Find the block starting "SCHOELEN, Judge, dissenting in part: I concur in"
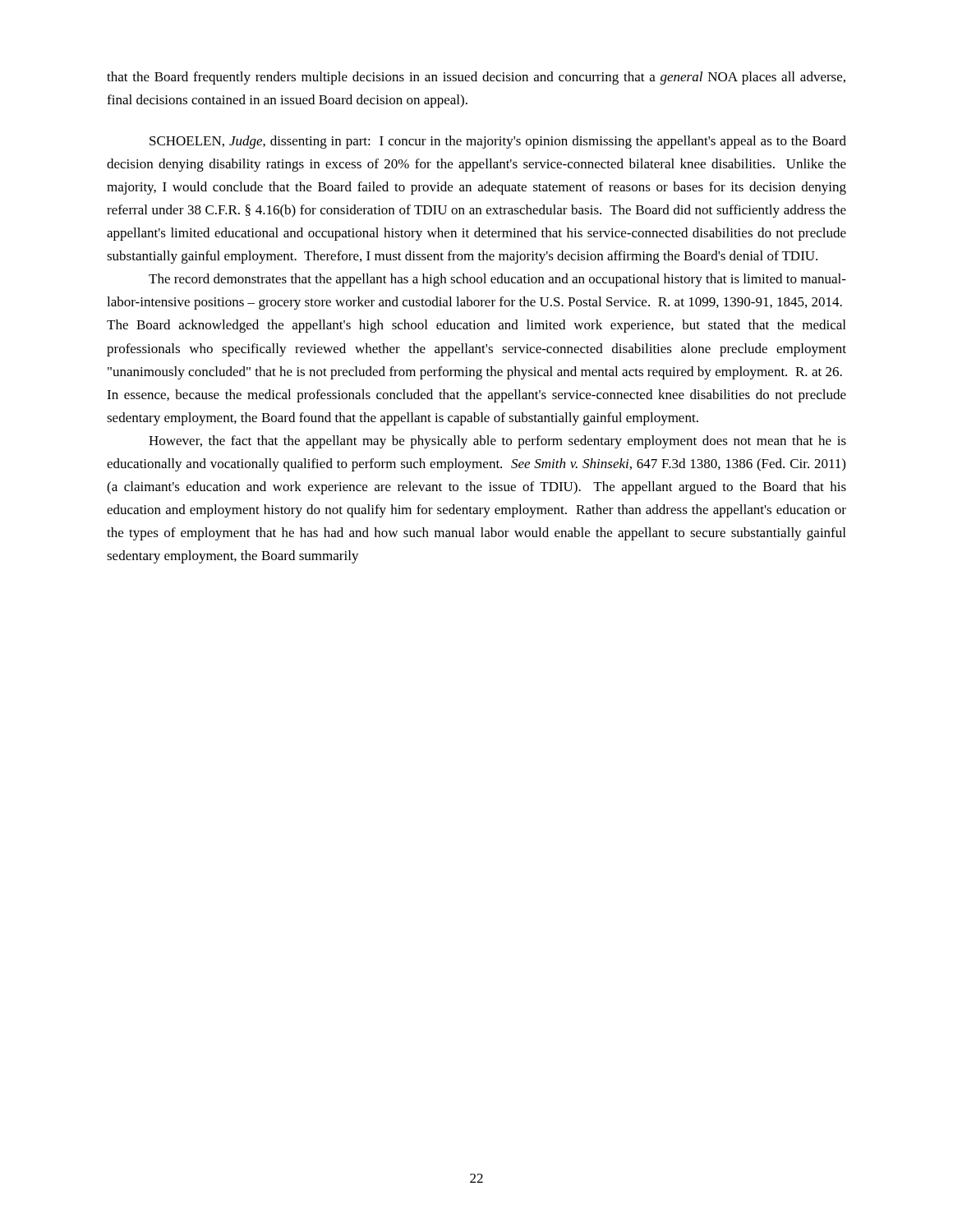Screen dimensions: 1232x953 (476, 199)
